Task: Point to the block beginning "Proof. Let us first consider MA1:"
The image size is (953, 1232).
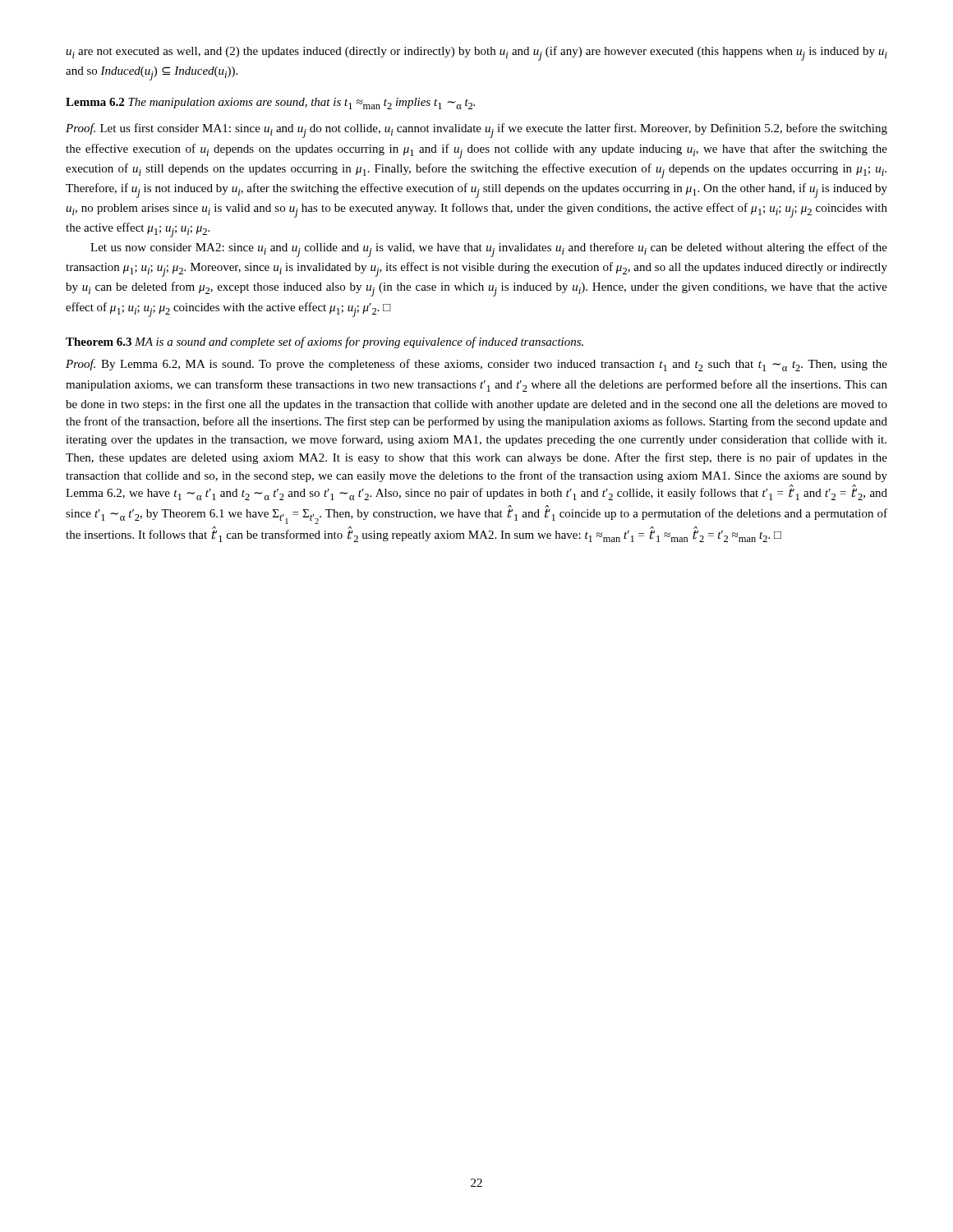Action: (x=476, y=219)
